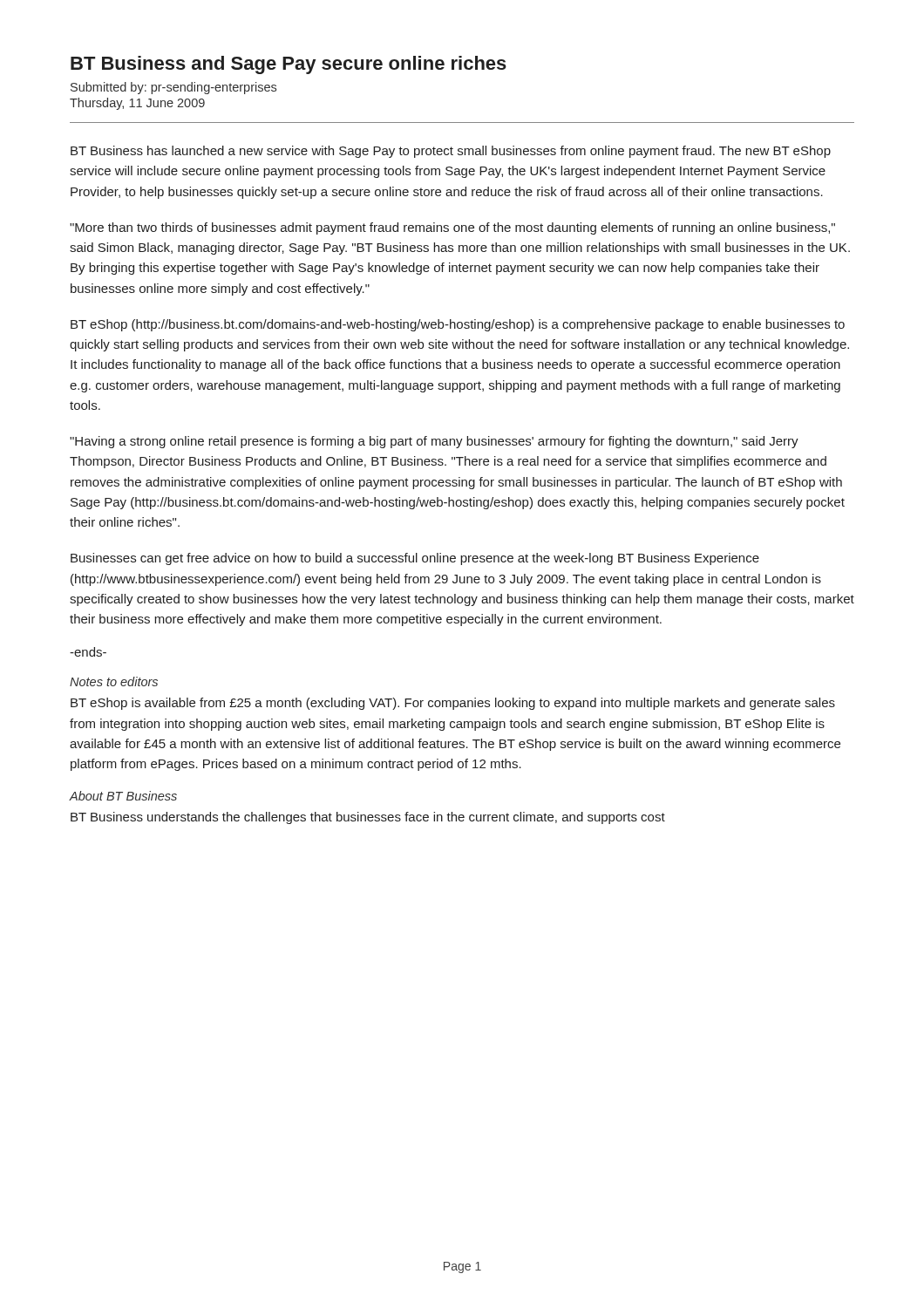The image size is (924, 1308).
Task: Locate the text starting "About BT Business"
Action: [123, 796]
